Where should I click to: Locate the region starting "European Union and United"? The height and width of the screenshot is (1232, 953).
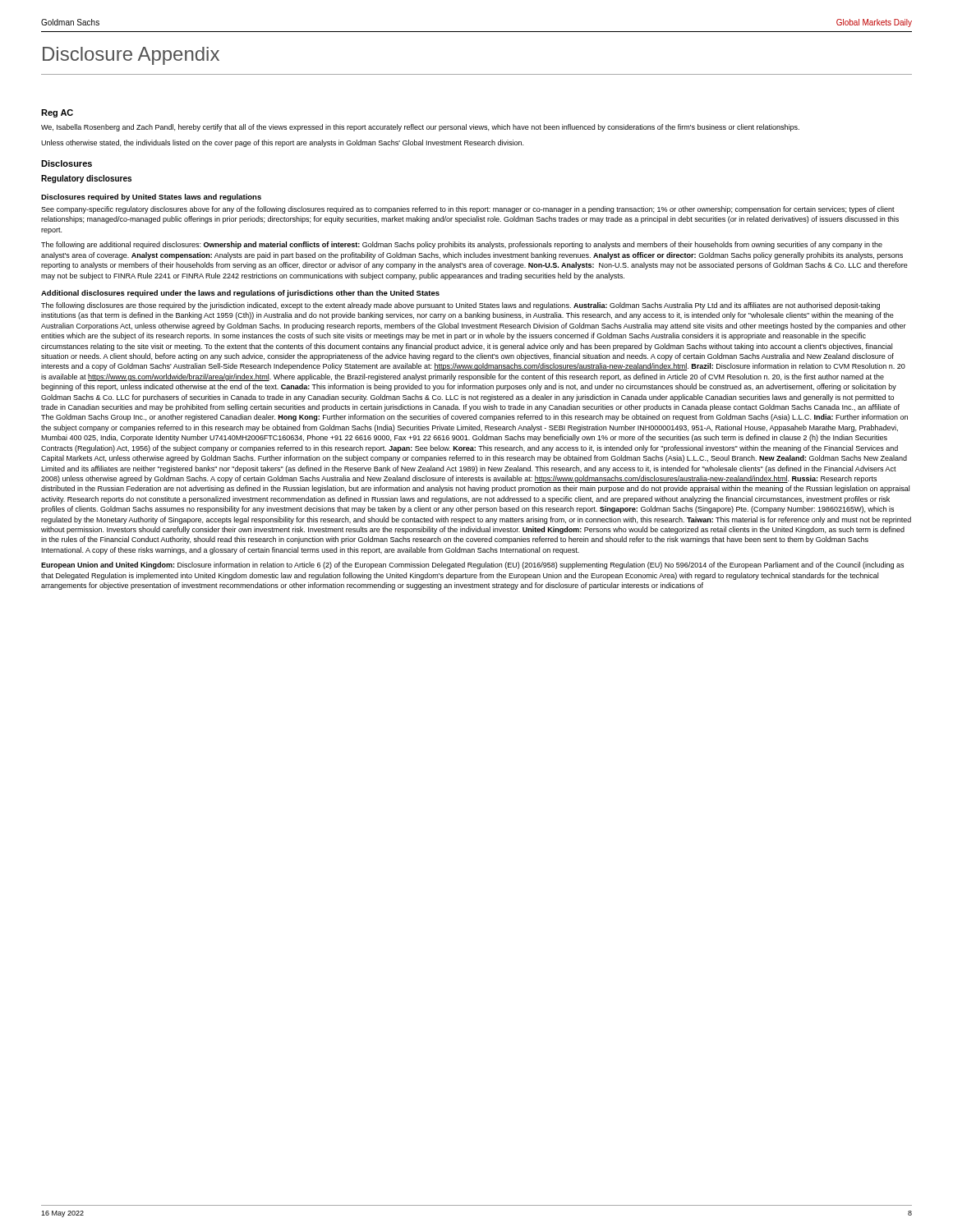point(473,575)
